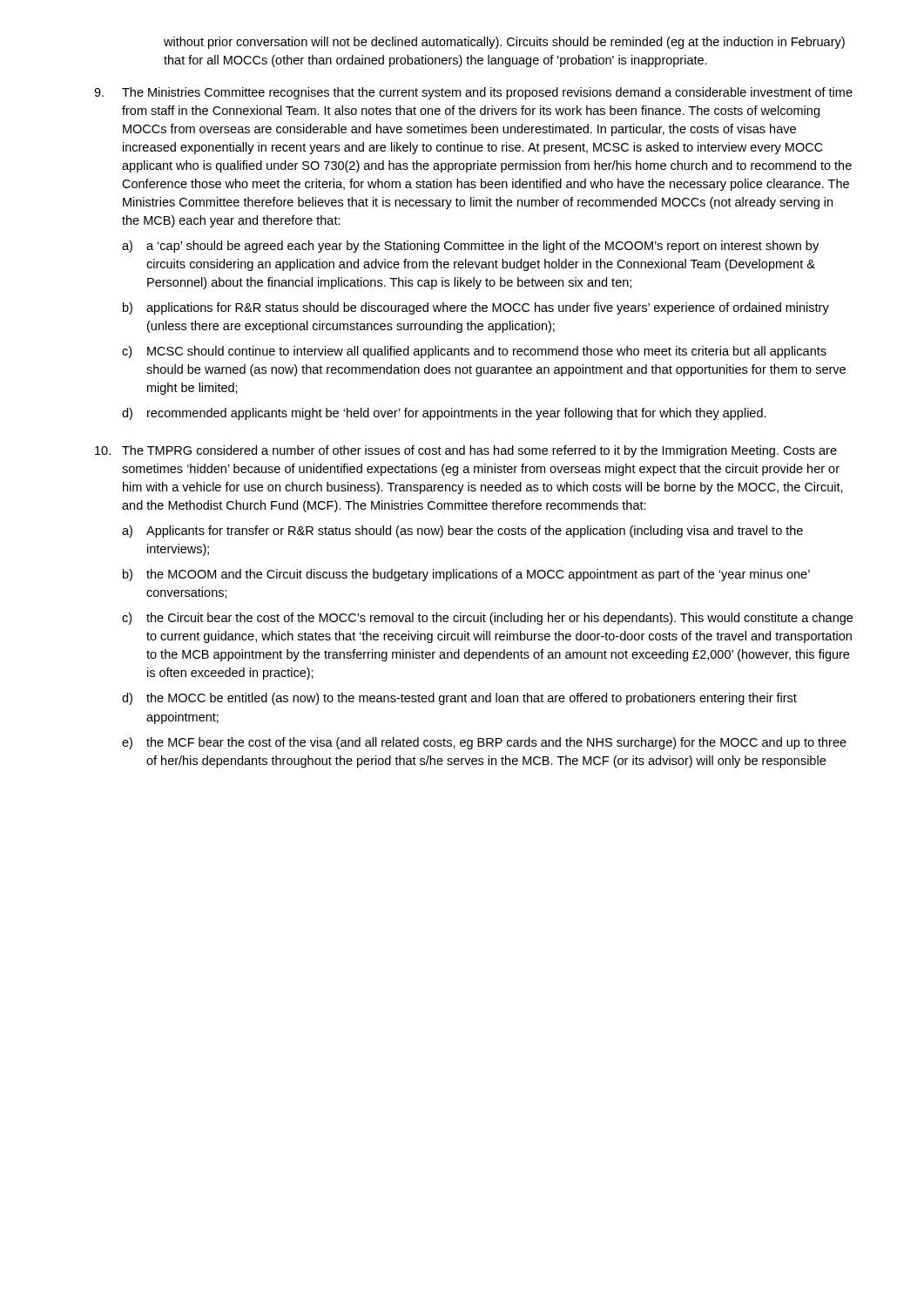Click on the block starting "without prior conversation will"
924x1307 pixels.
[505, 51]
